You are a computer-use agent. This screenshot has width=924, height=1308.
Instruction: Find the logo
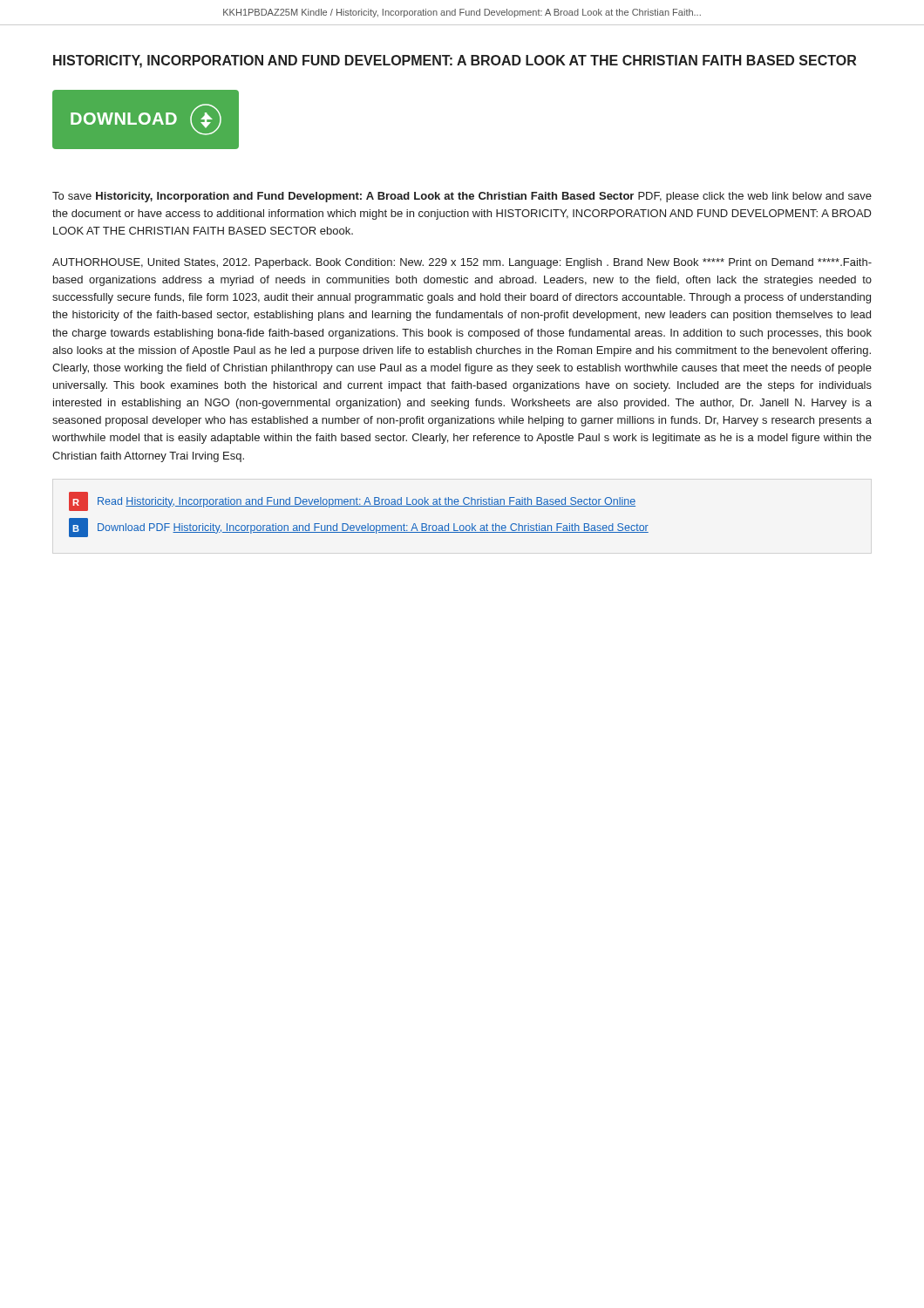click(x=146, y=129)
